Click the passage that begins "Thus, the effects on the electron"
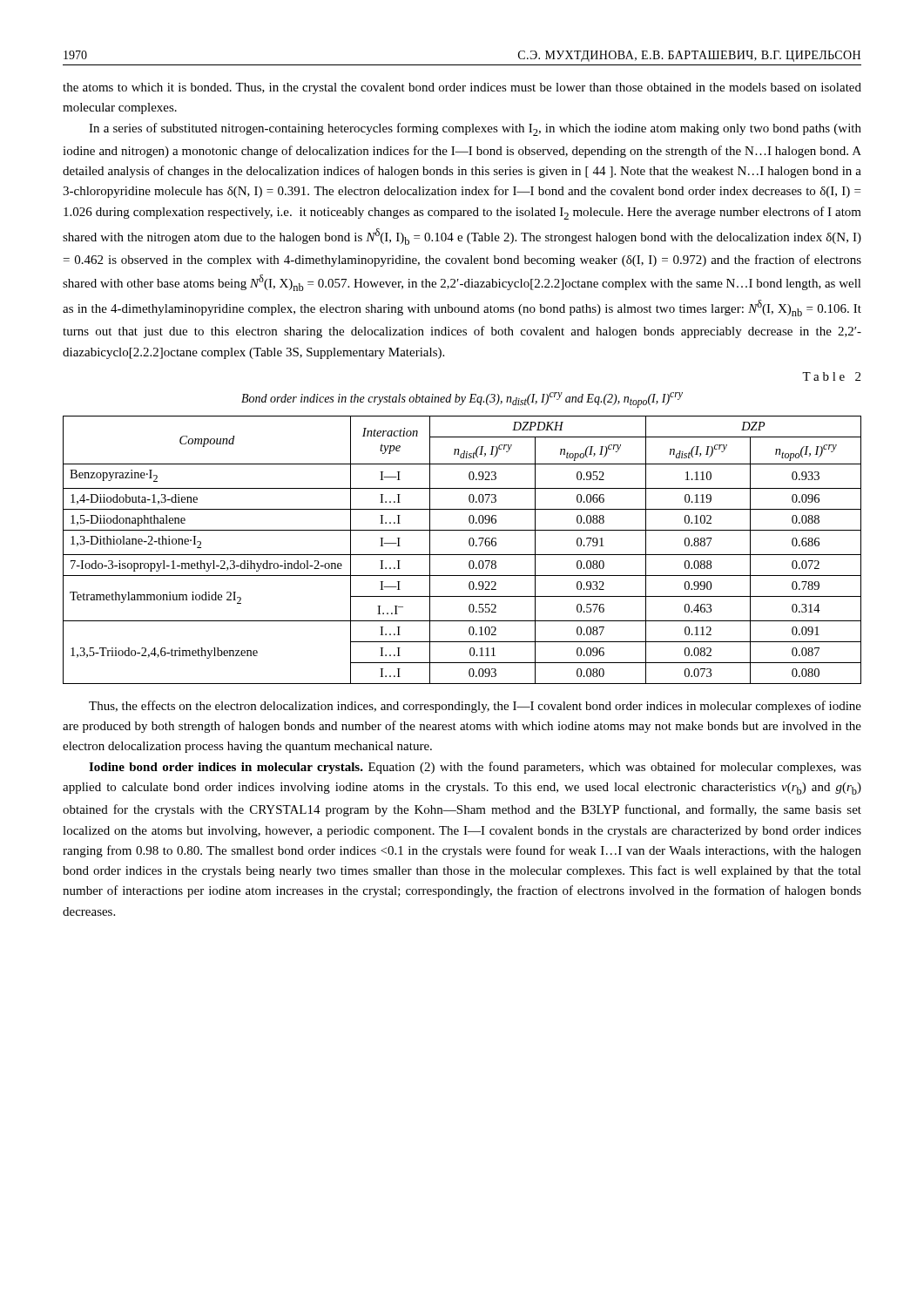The height and width of the screenshot is (1307, 924). [462, 727]
